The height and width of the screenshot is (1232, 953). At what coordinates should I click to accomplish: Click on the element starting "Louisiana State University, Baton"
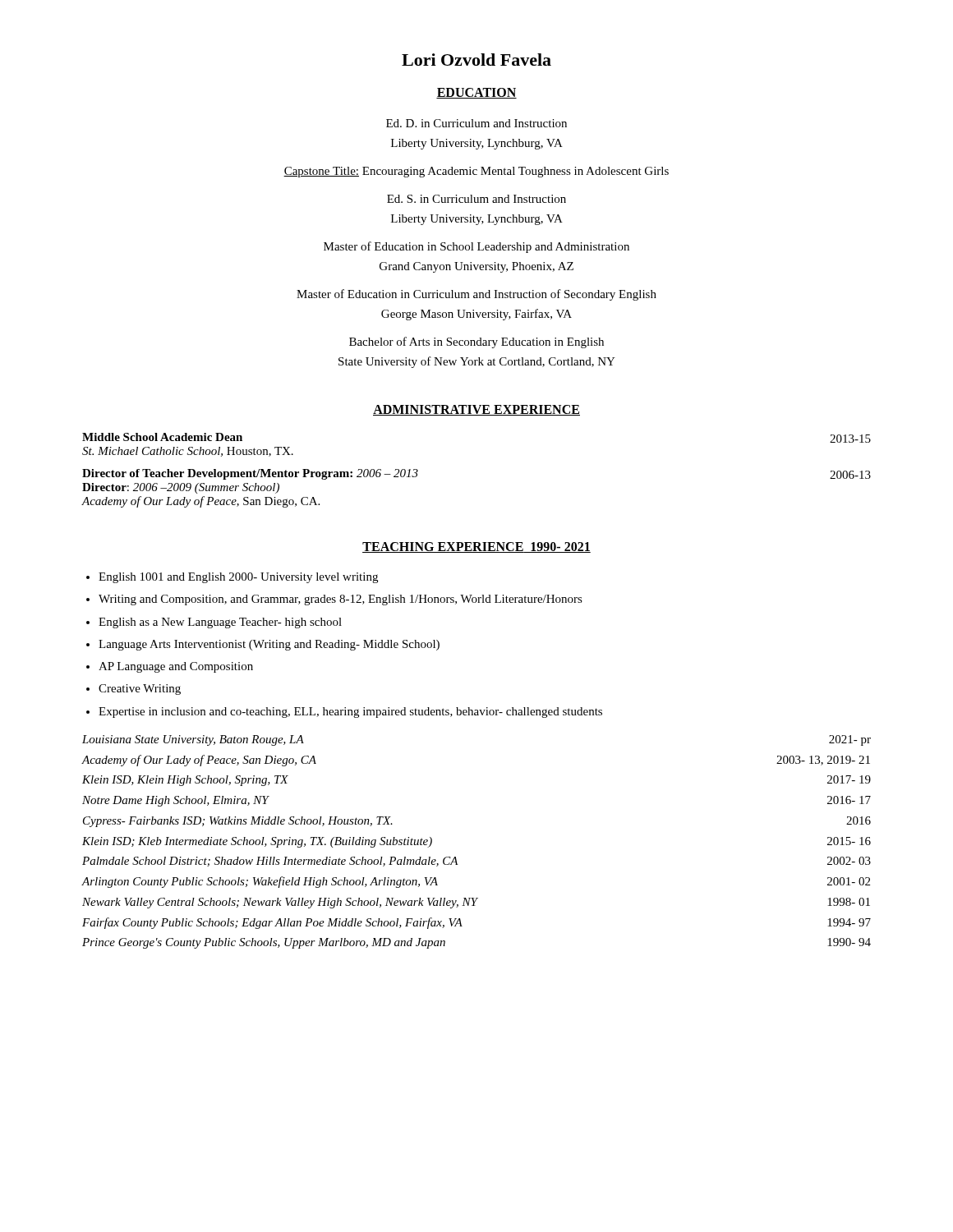198,740
